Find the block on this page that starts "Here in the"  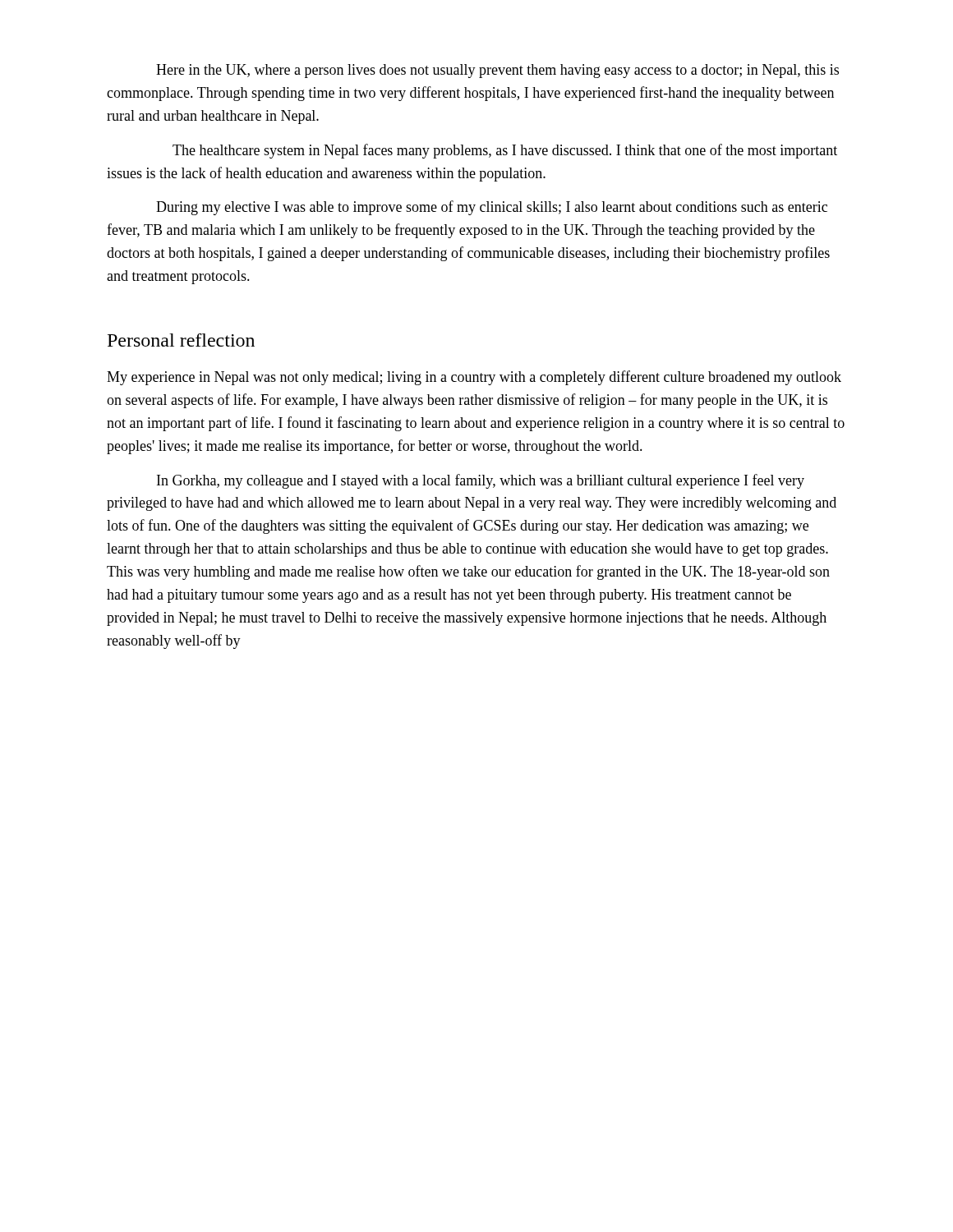pos(476,94)
